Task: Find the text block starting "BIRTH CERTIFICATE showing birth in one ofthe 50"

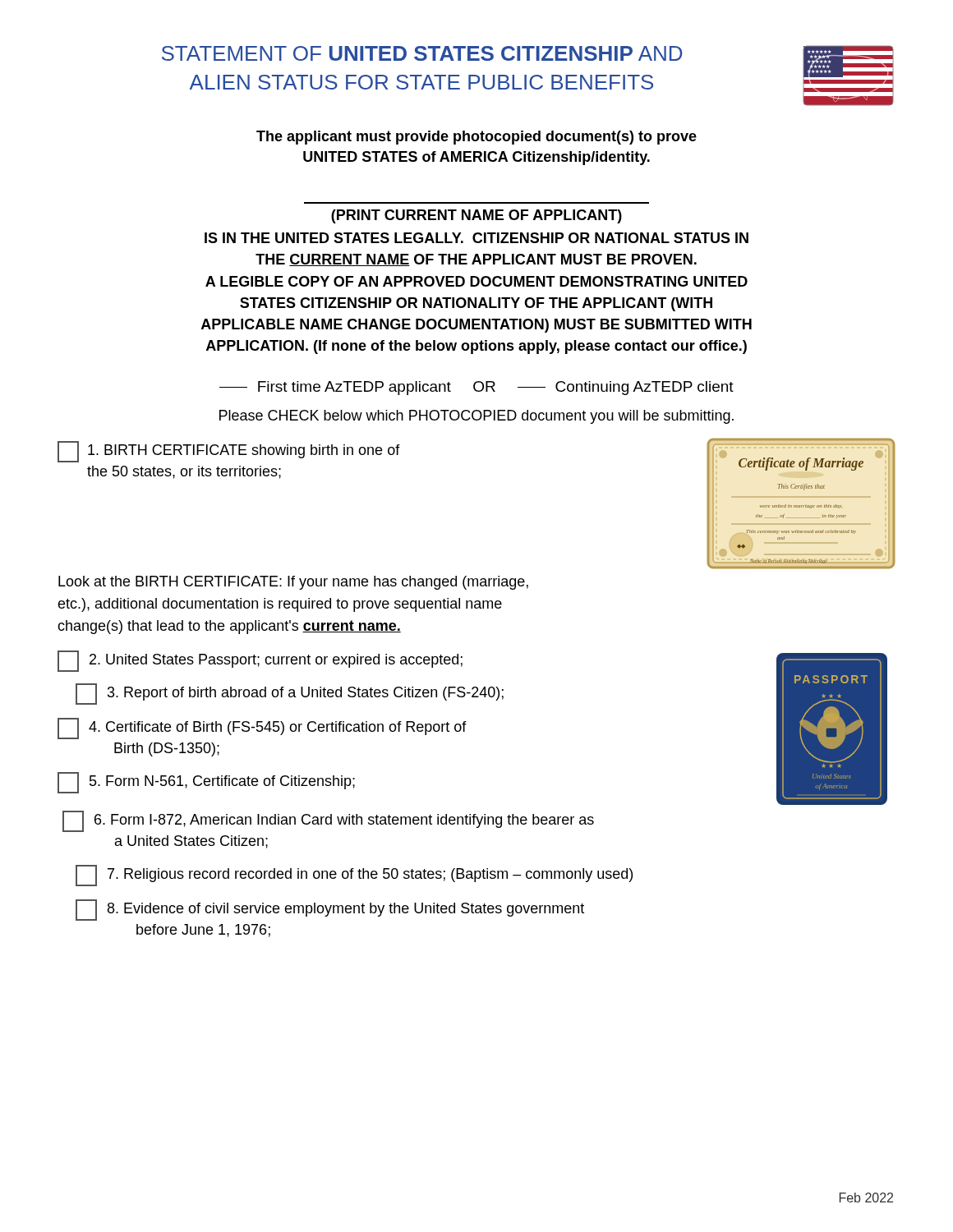Action: 374,461
